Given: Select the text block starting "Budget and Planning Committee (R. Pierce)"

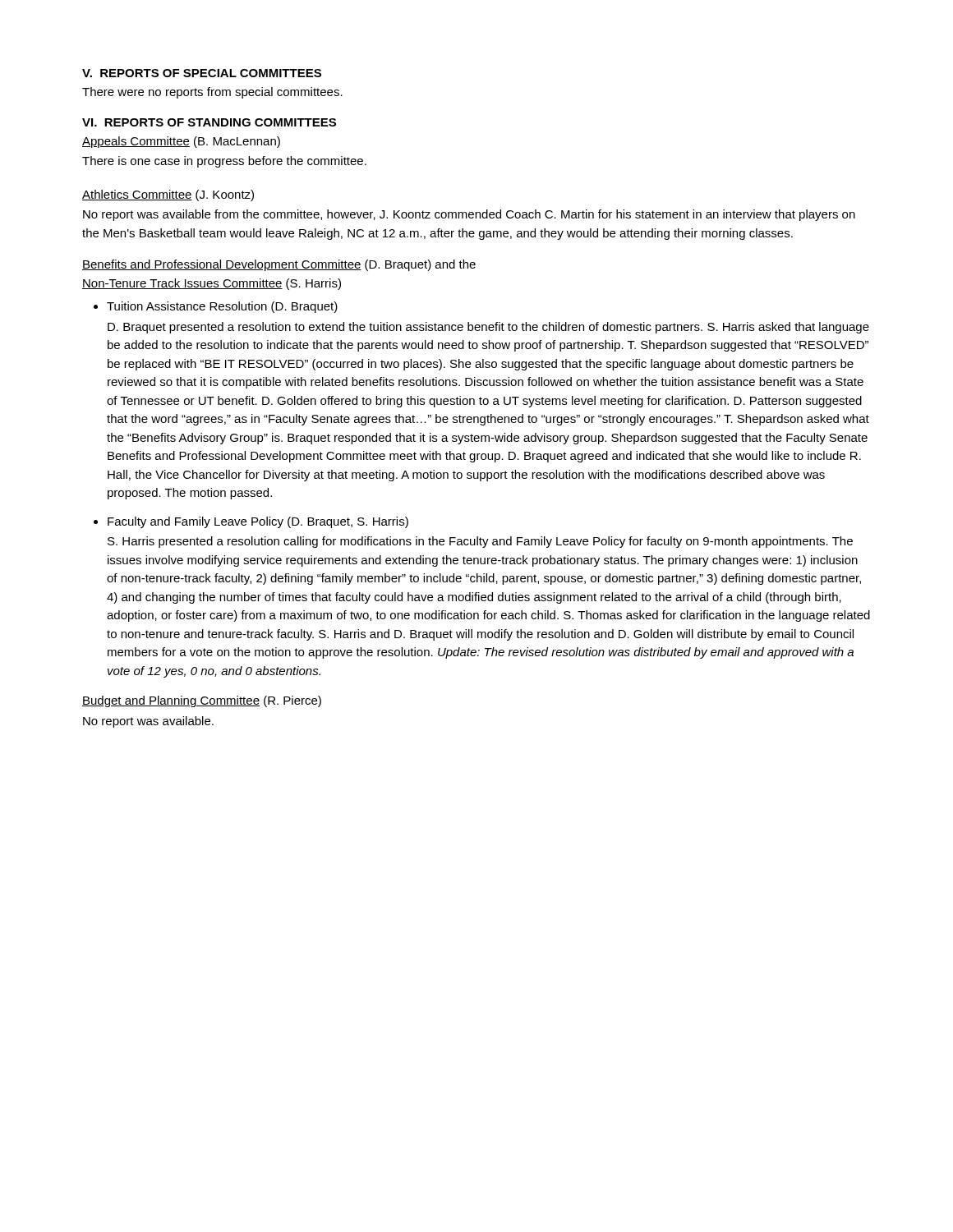Looking at the screenshot, I should 202,700.
